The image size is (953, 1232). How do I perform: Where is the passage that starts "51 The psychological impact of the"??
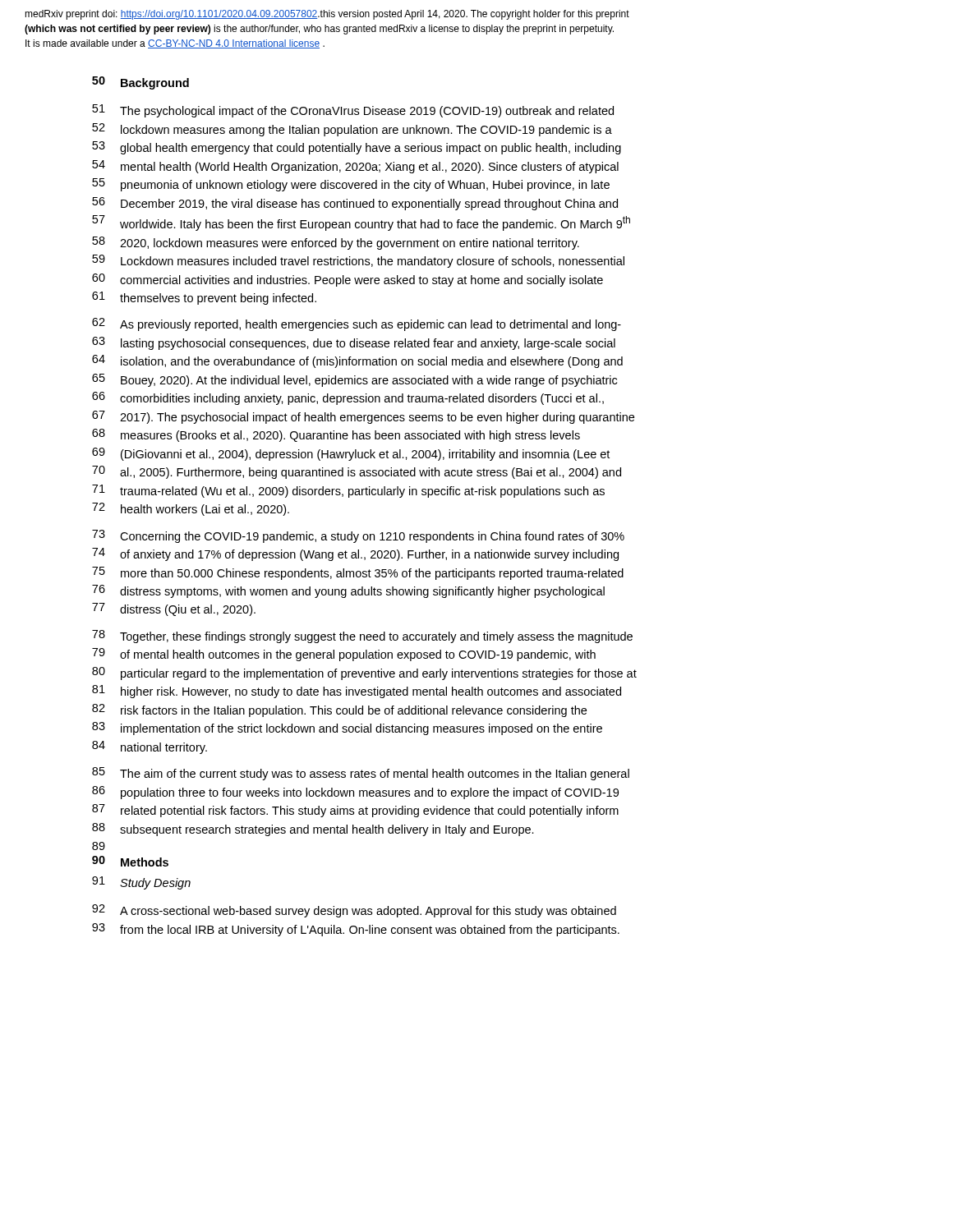click(476, 205)
